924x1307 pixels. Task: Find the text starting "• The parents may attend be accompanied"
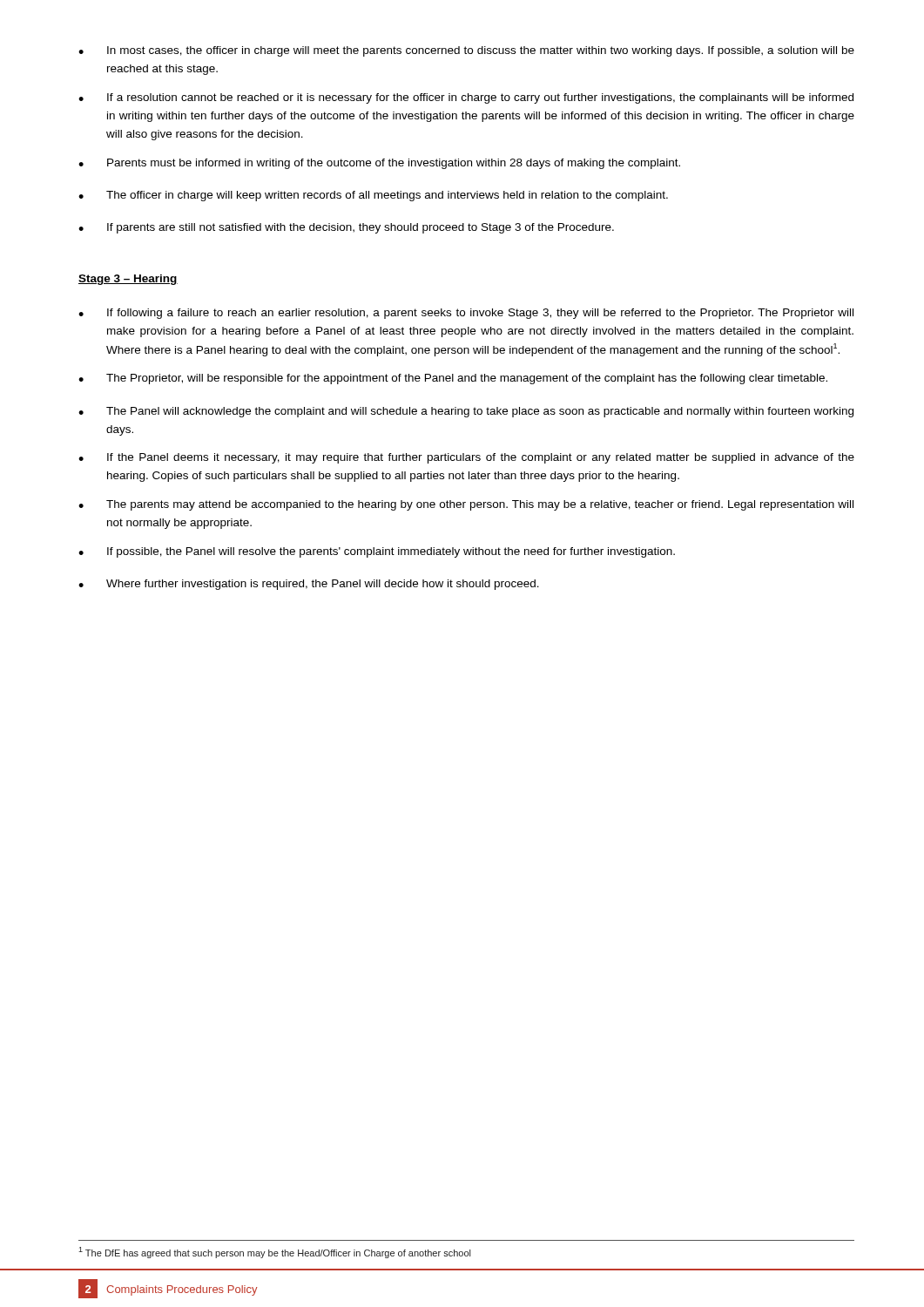[466, 514]
